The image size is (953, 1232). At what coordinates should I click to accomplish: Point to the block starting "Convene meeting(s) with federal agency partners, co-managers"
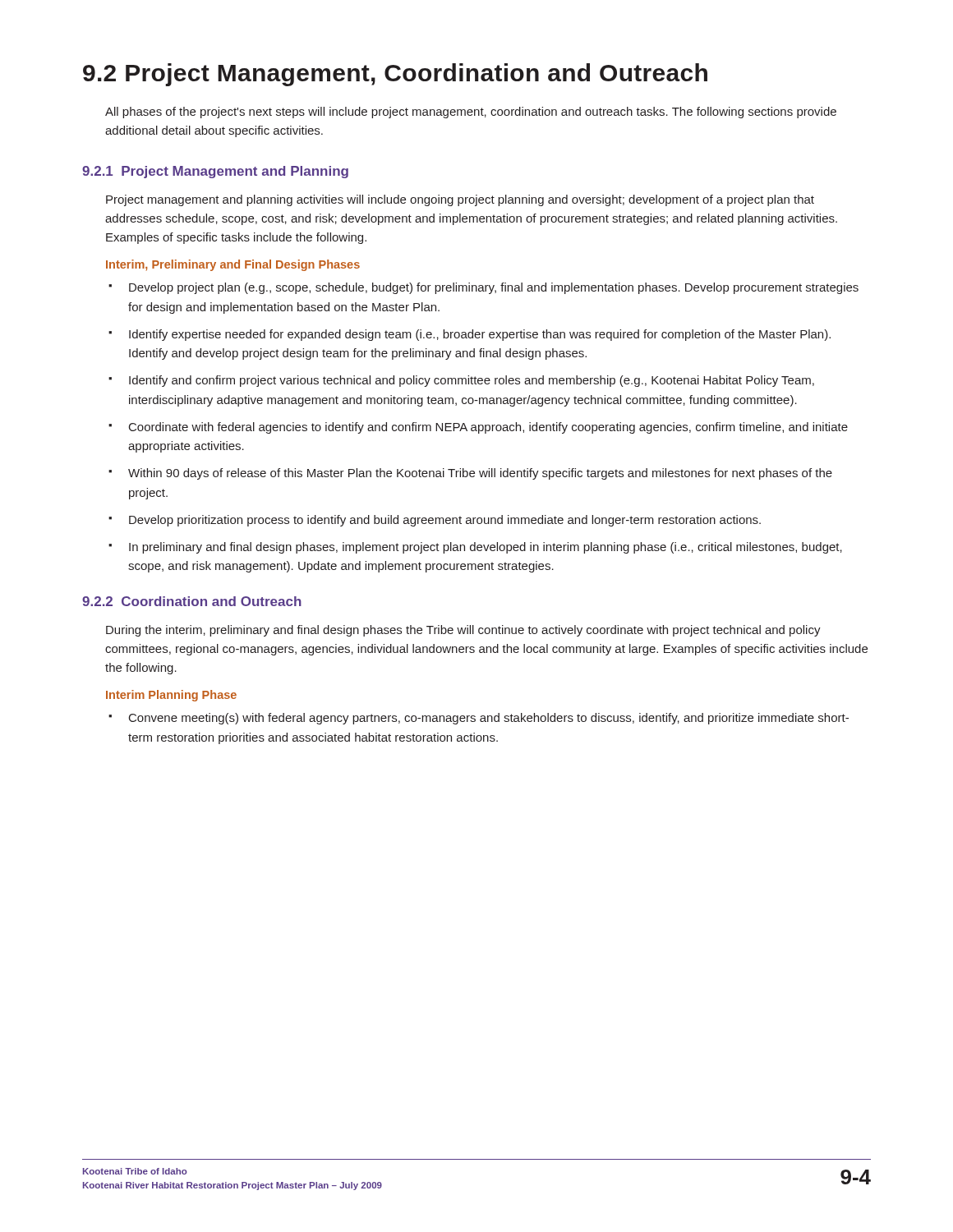coord(489,727)
